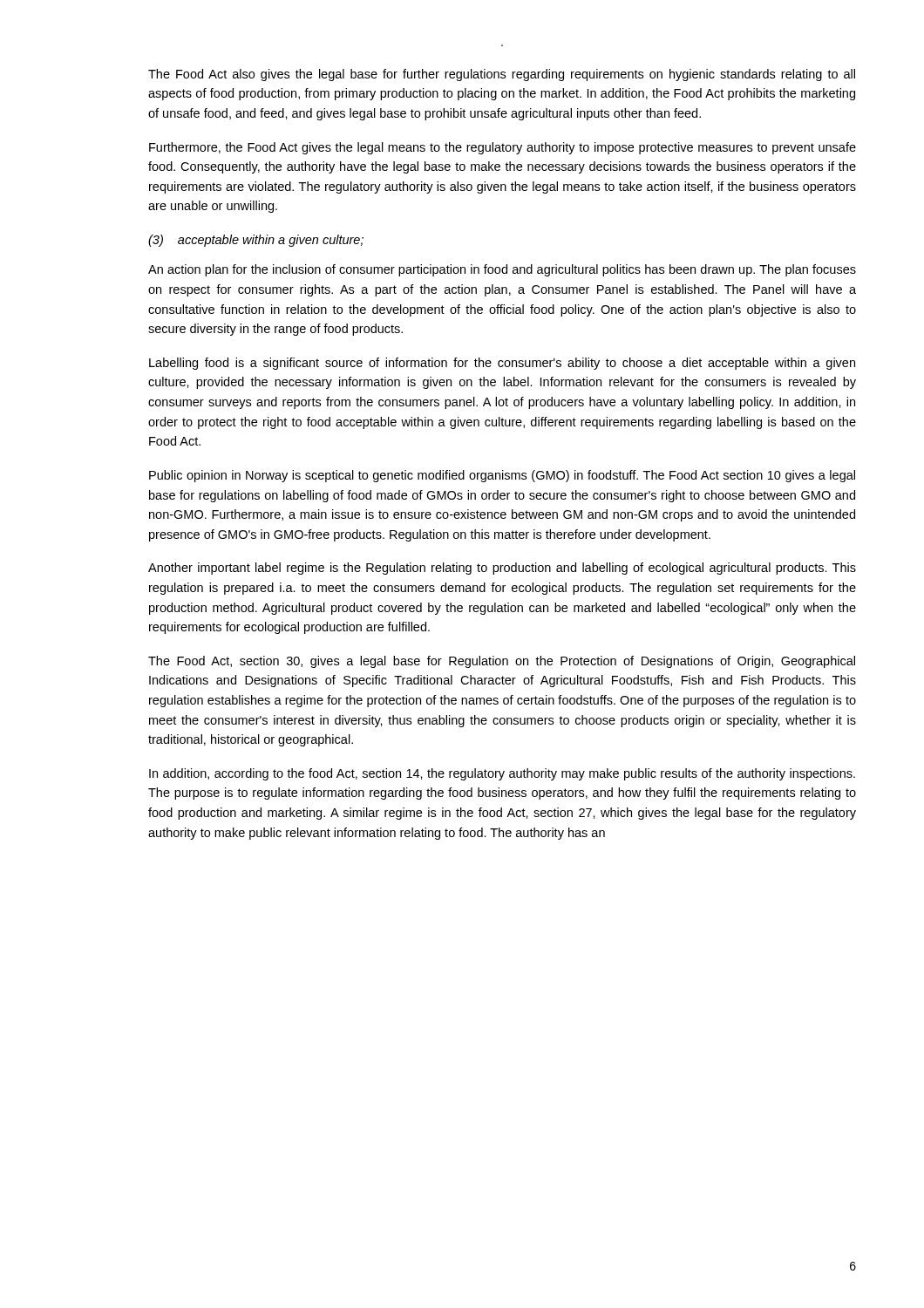Find the block on this page that starts "The Food Act also gives the"
The image size is (924, 1308).
click(502, 94)
